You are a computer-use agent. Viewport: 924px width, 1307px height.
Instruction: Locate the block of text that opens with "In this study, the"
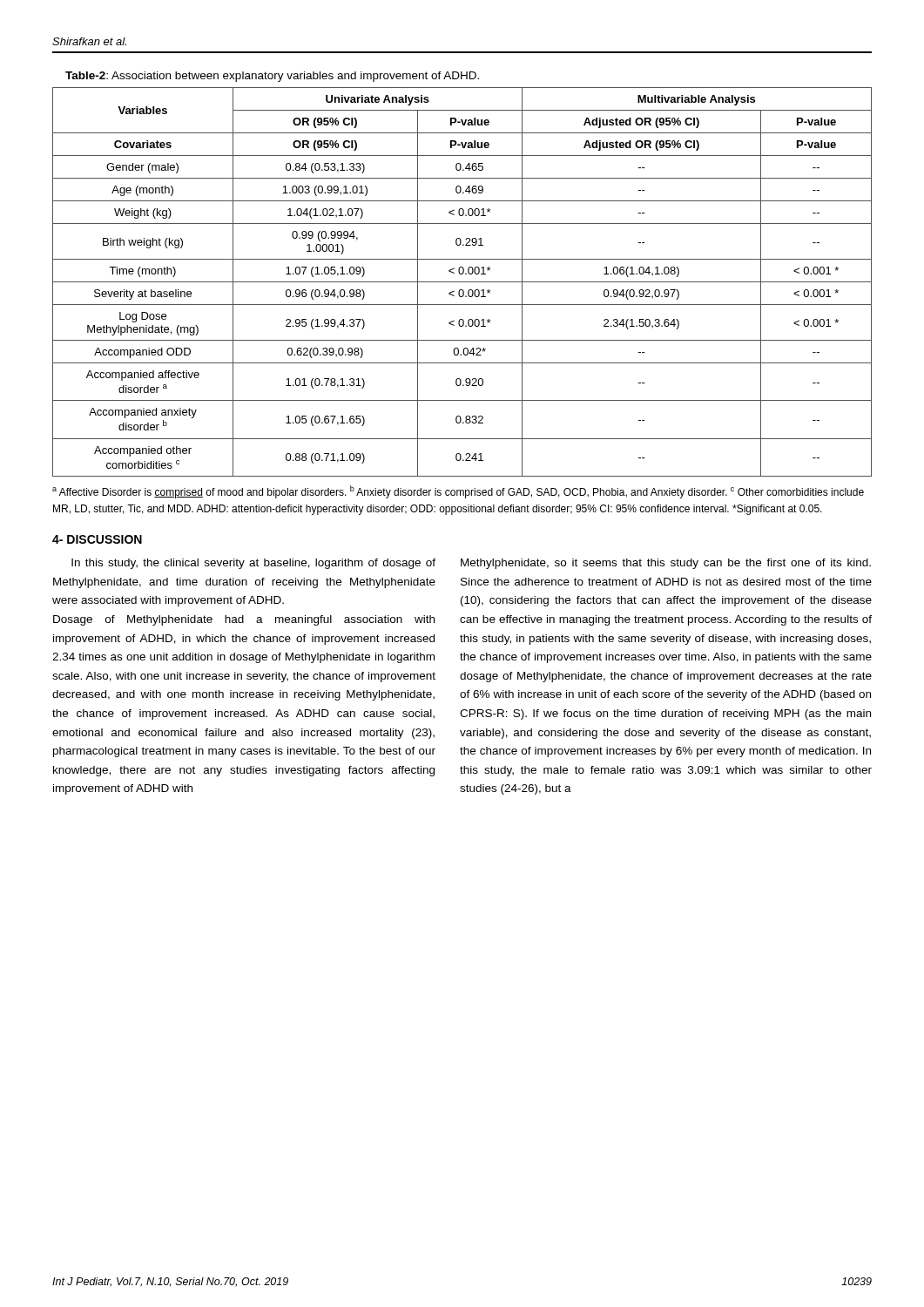[244, 675]
